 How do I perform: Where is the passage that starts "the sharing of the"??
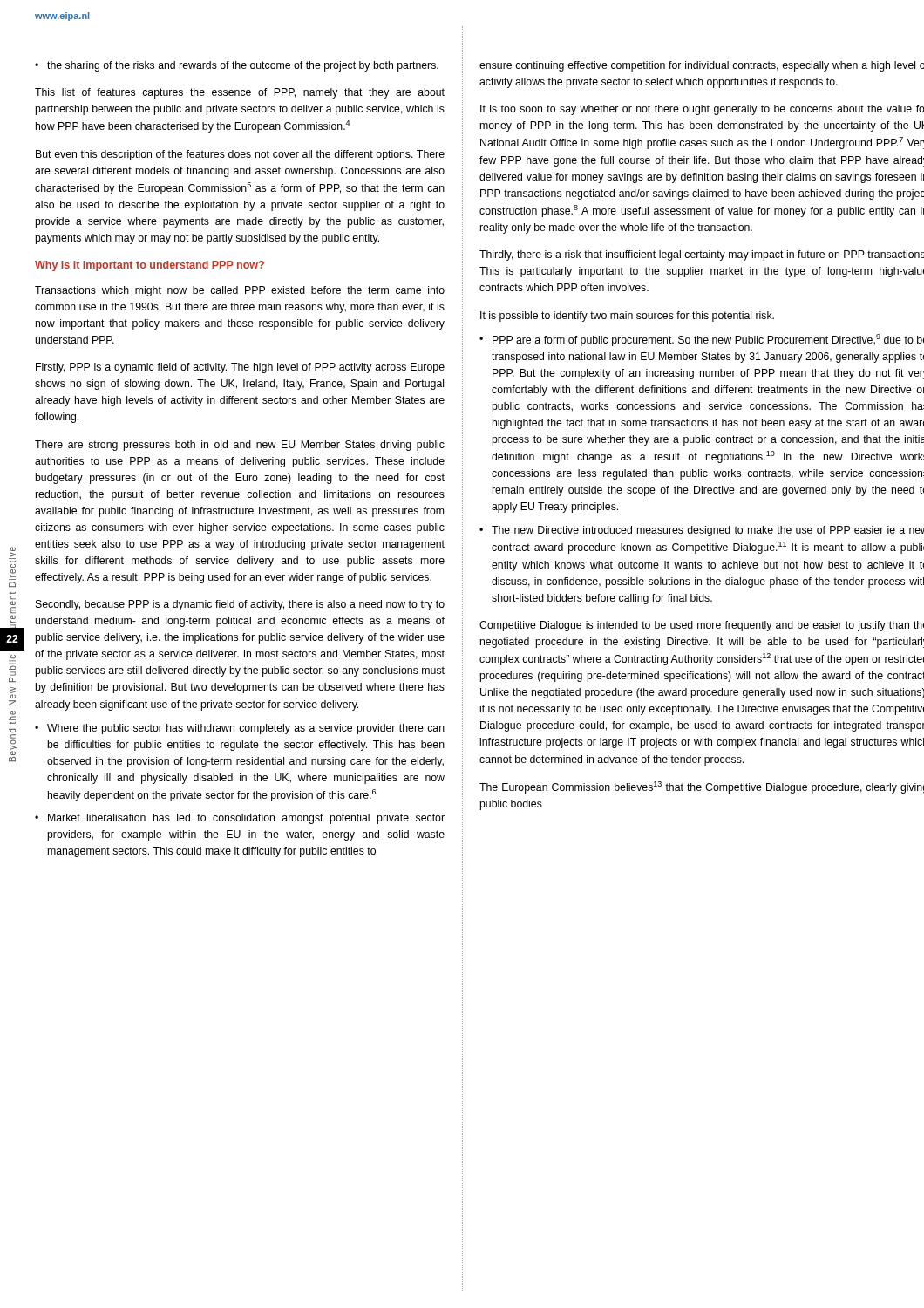240,66
